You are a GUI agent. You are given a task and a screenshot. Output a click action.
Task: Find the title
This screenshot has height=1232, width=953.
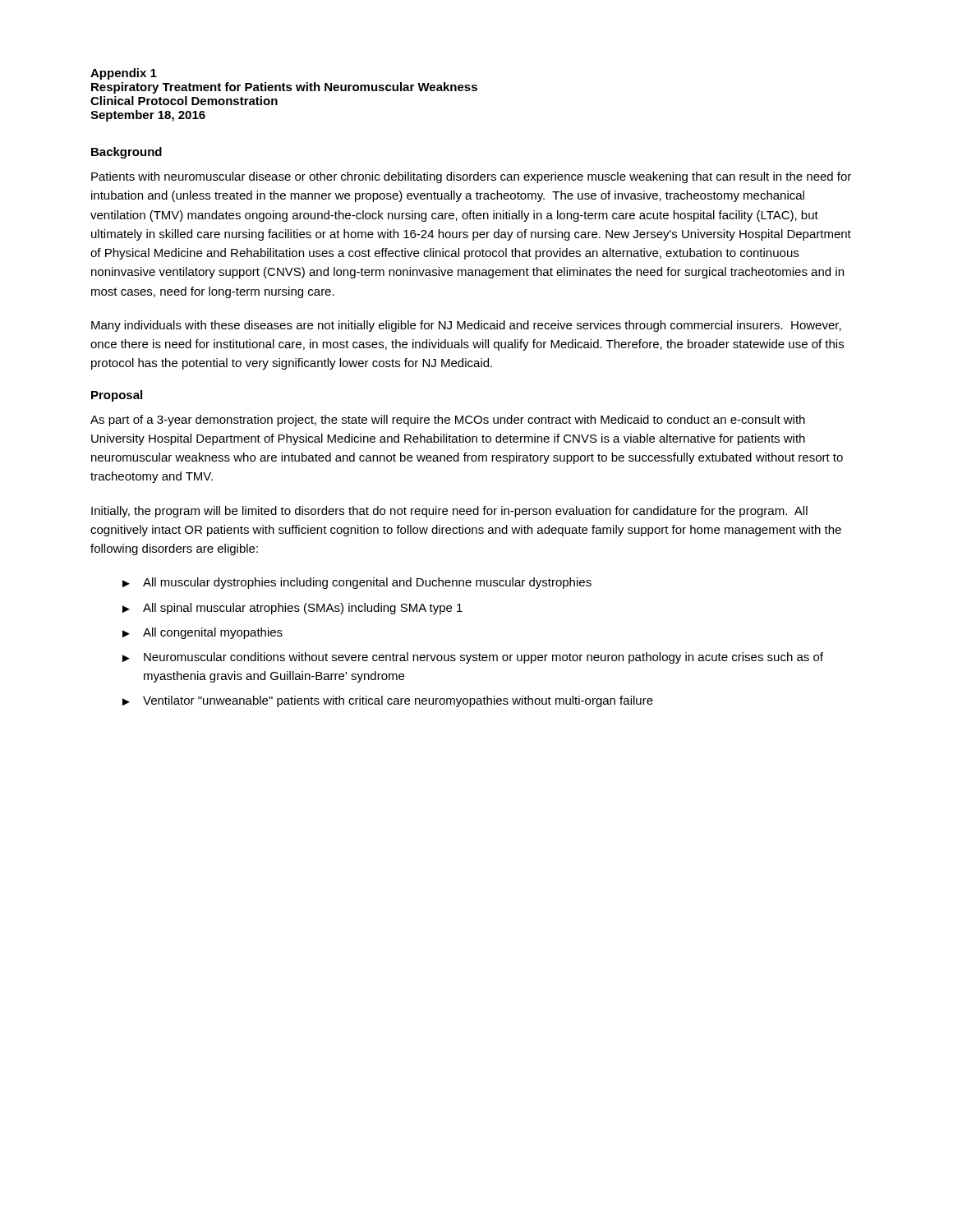click(284, 94)
